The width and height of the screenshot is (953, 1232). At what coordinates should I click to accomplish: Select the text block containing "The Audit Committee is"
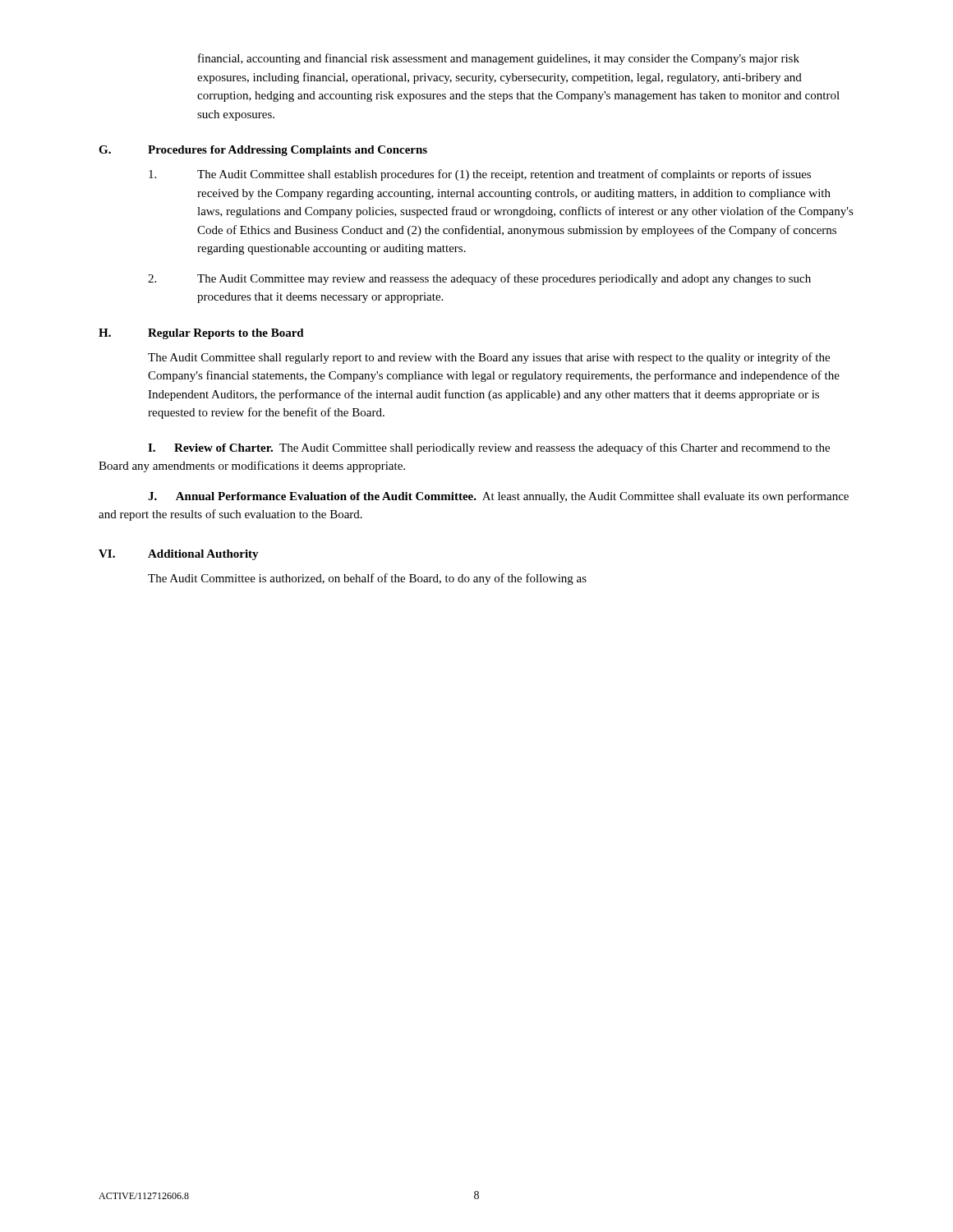[501, 578]
